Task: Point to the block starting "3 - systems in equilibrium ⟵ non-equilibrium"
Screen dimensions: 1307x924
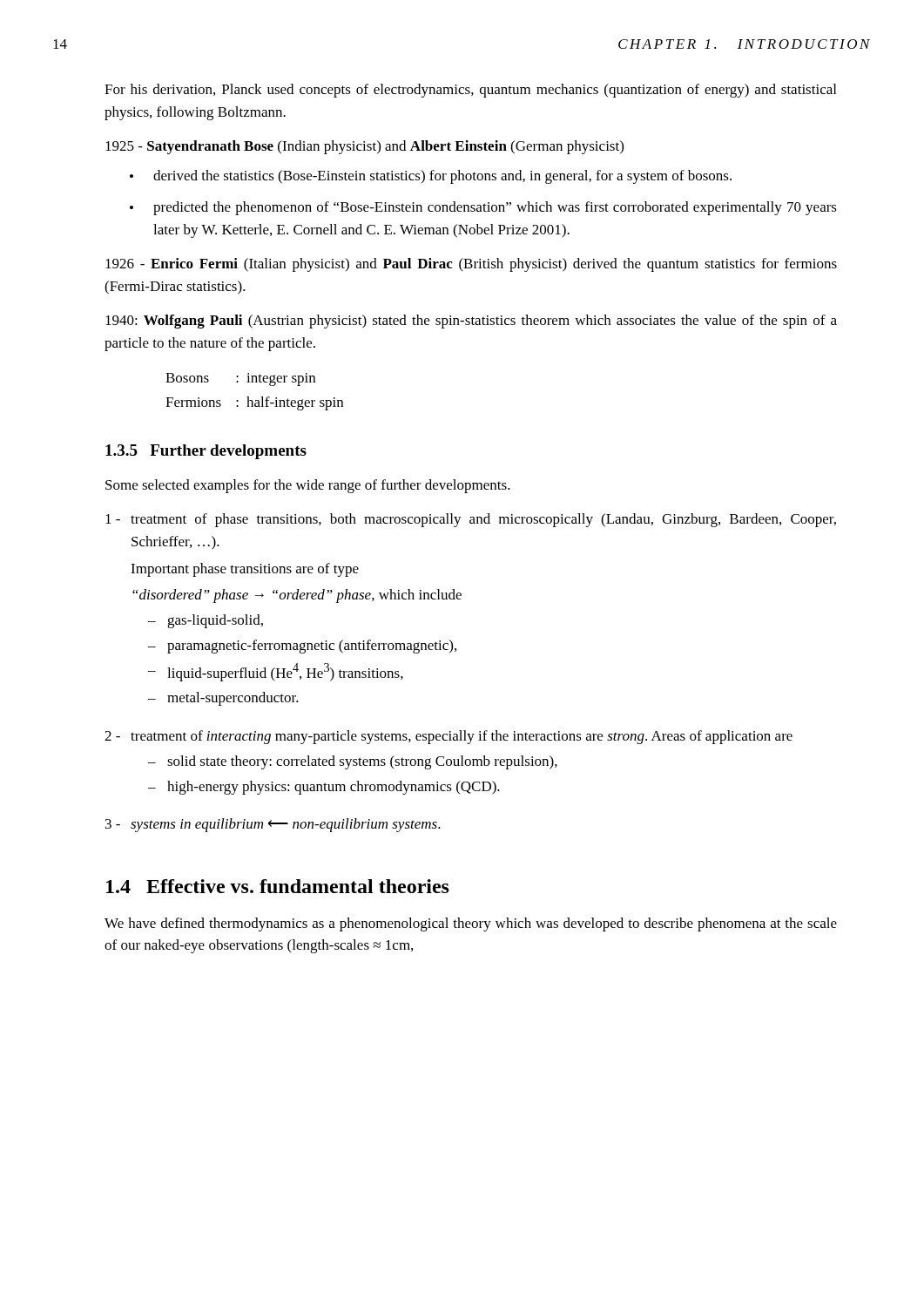Action: pyautogui.click(x=273, y=825)
